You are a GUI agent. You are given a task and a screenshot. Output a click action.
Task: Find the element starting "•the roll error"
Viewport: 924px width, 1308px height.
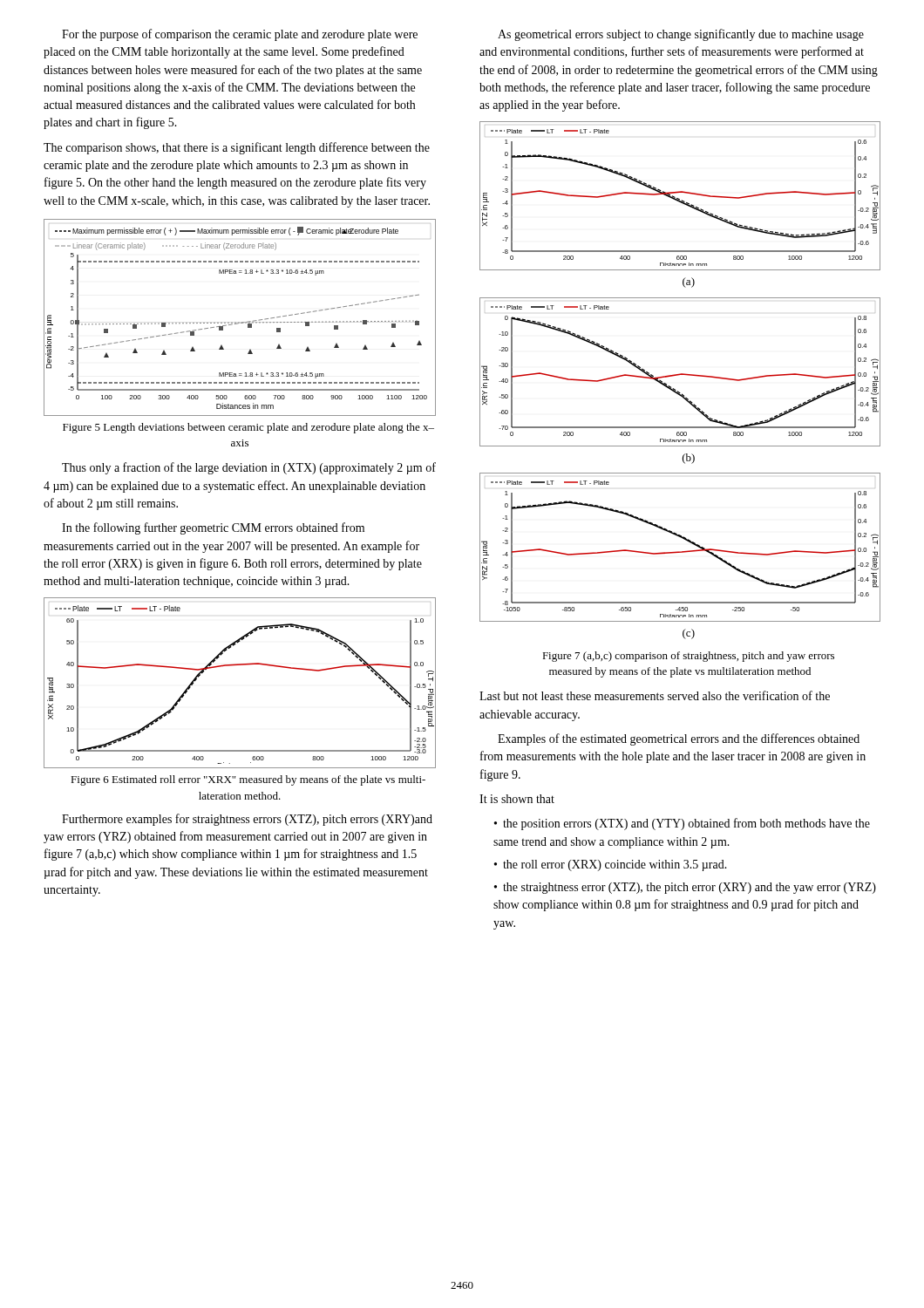pos(610,864)
